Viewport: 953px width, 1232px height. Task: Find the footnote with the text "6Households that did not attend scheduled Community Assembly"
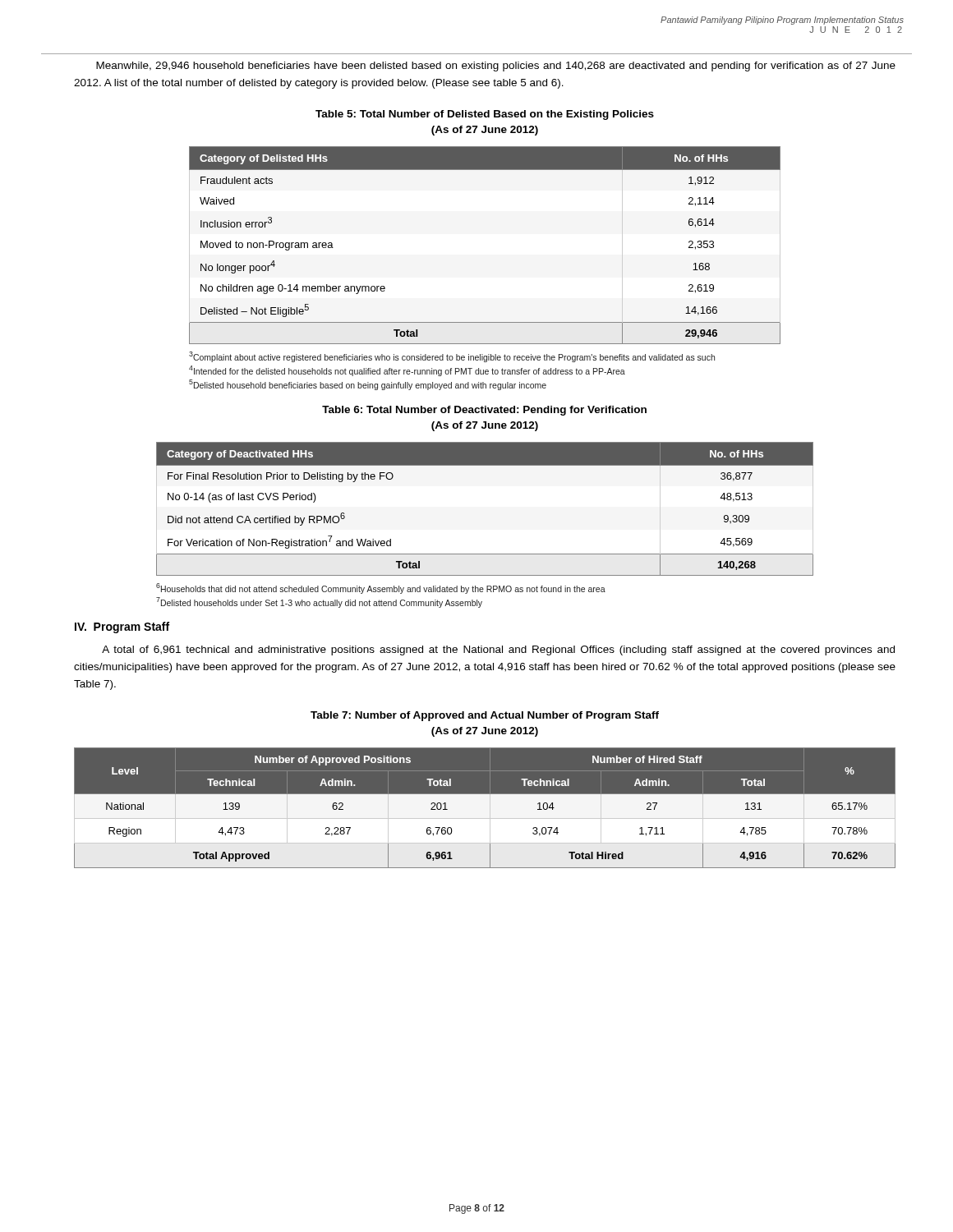[381, 594]
